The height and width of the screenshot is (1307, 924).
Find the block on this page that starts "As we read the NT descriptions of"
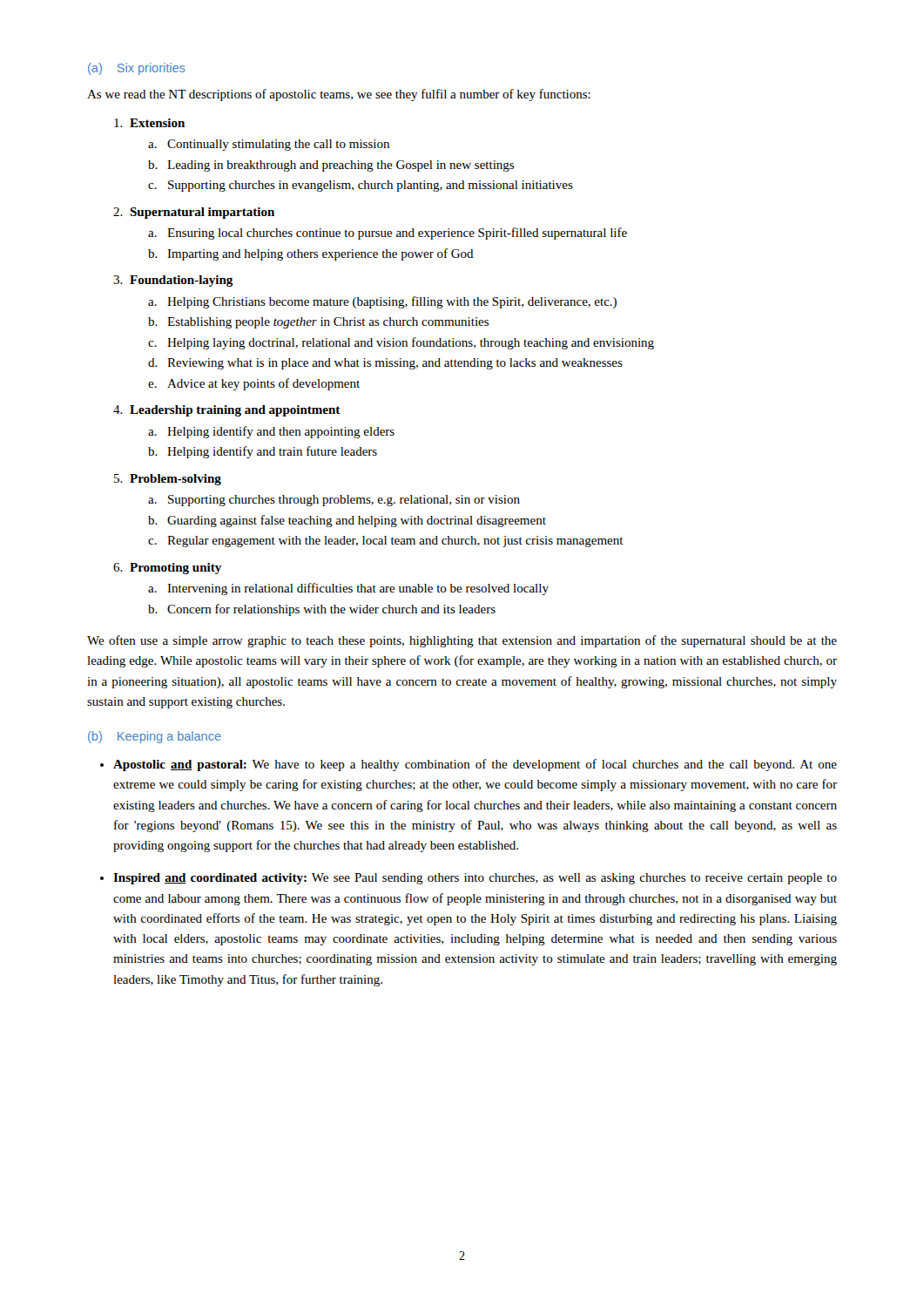pos(339,94)
